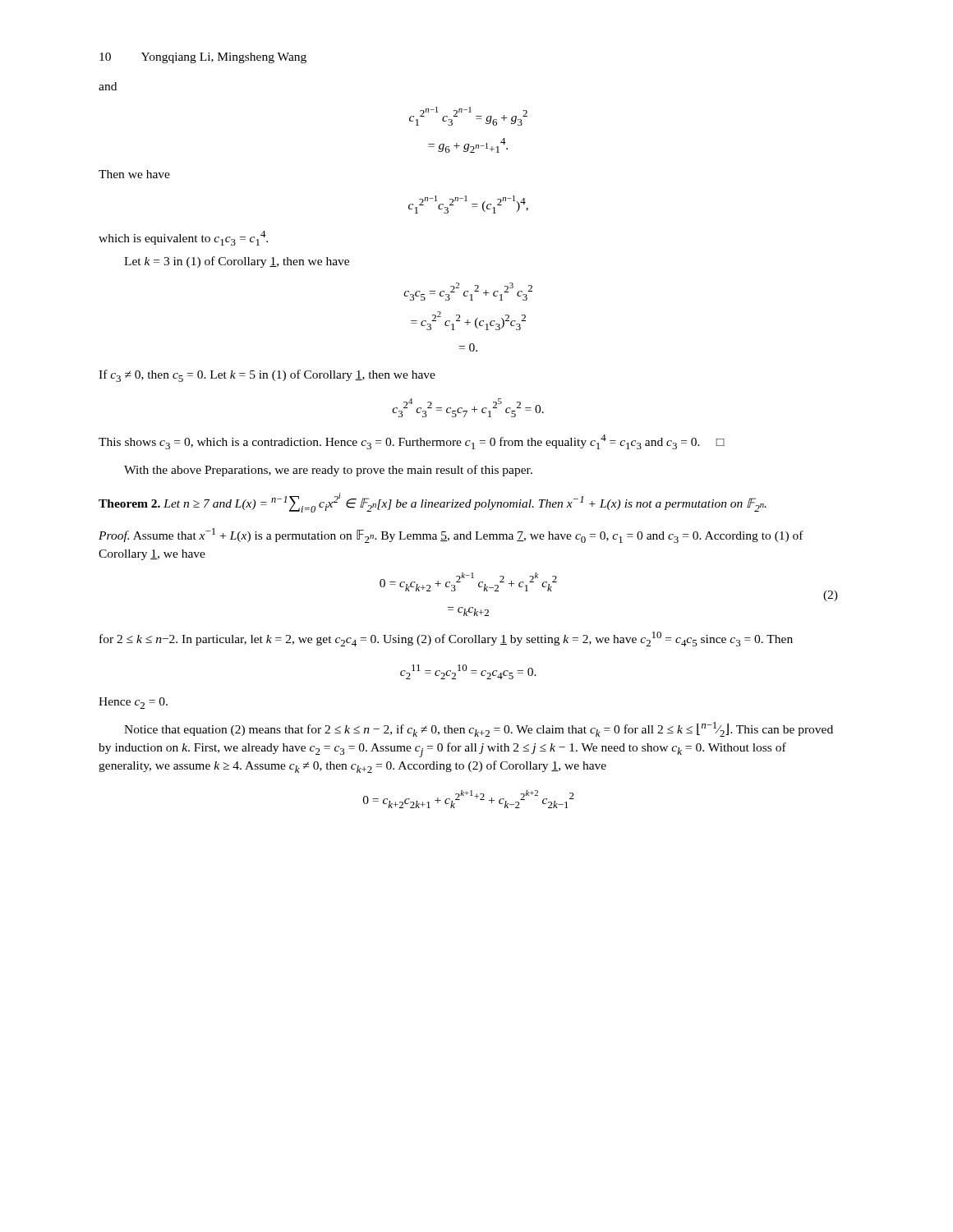Click on the text with the text "Hence c2 = 0."
The image size is (953, 1232).
coord(133,702)
